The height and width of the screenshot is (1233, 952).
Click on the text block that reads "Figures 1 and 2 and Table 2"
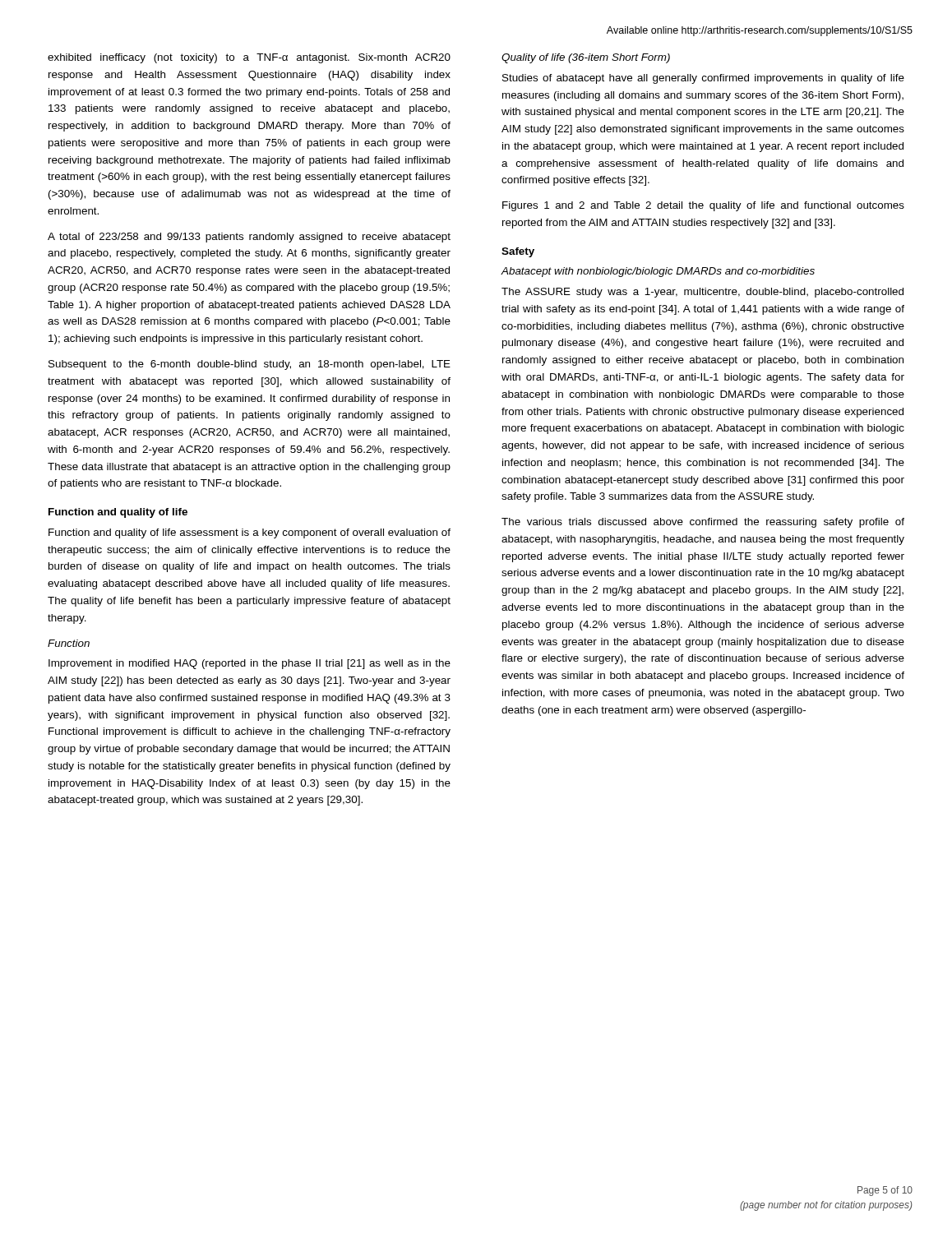[703, 214]
